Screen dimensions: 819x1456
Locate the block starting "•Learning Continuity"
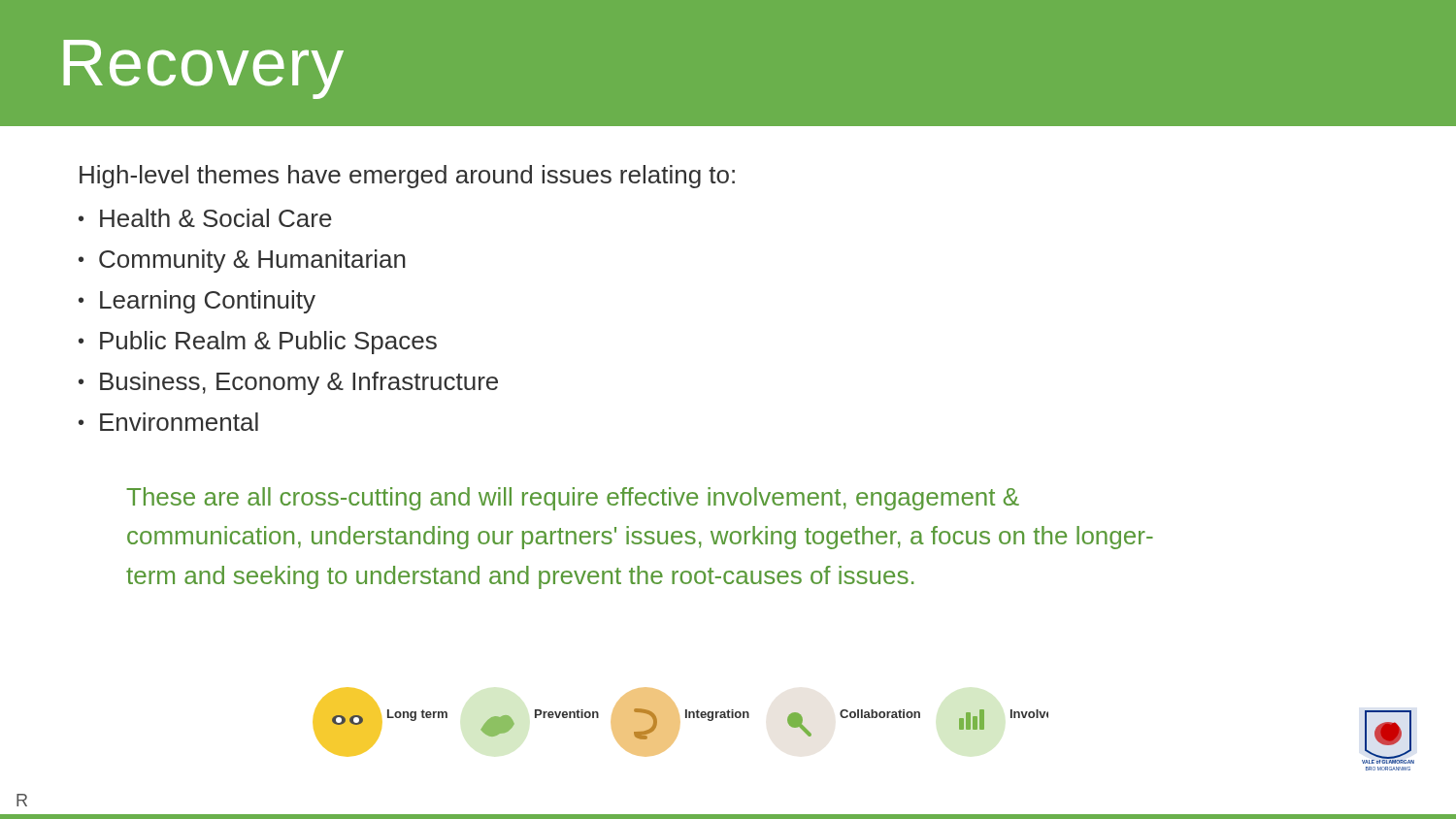197,300
